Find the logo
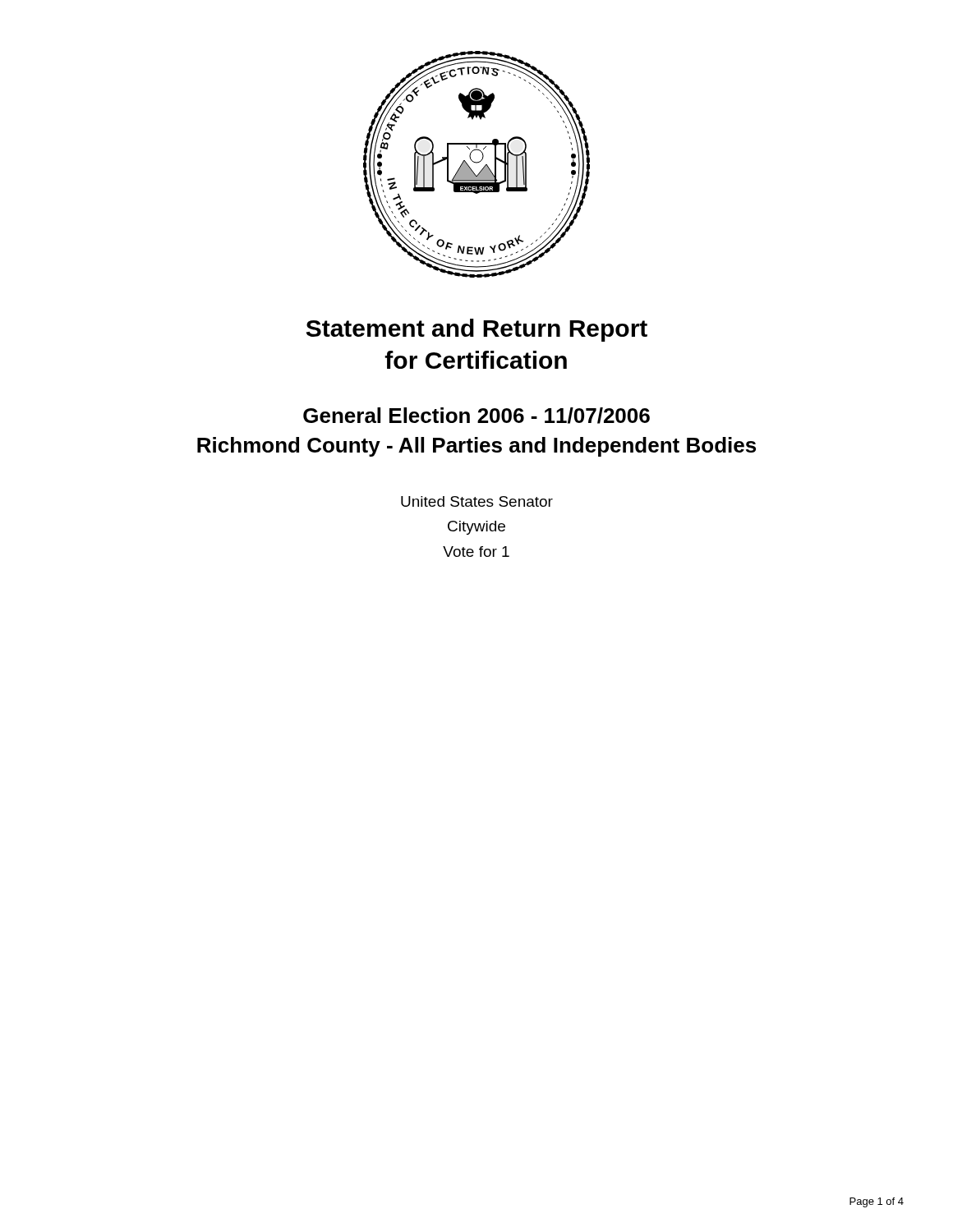953x1232 pixels. pyautogui.click(x=476, y=164)
